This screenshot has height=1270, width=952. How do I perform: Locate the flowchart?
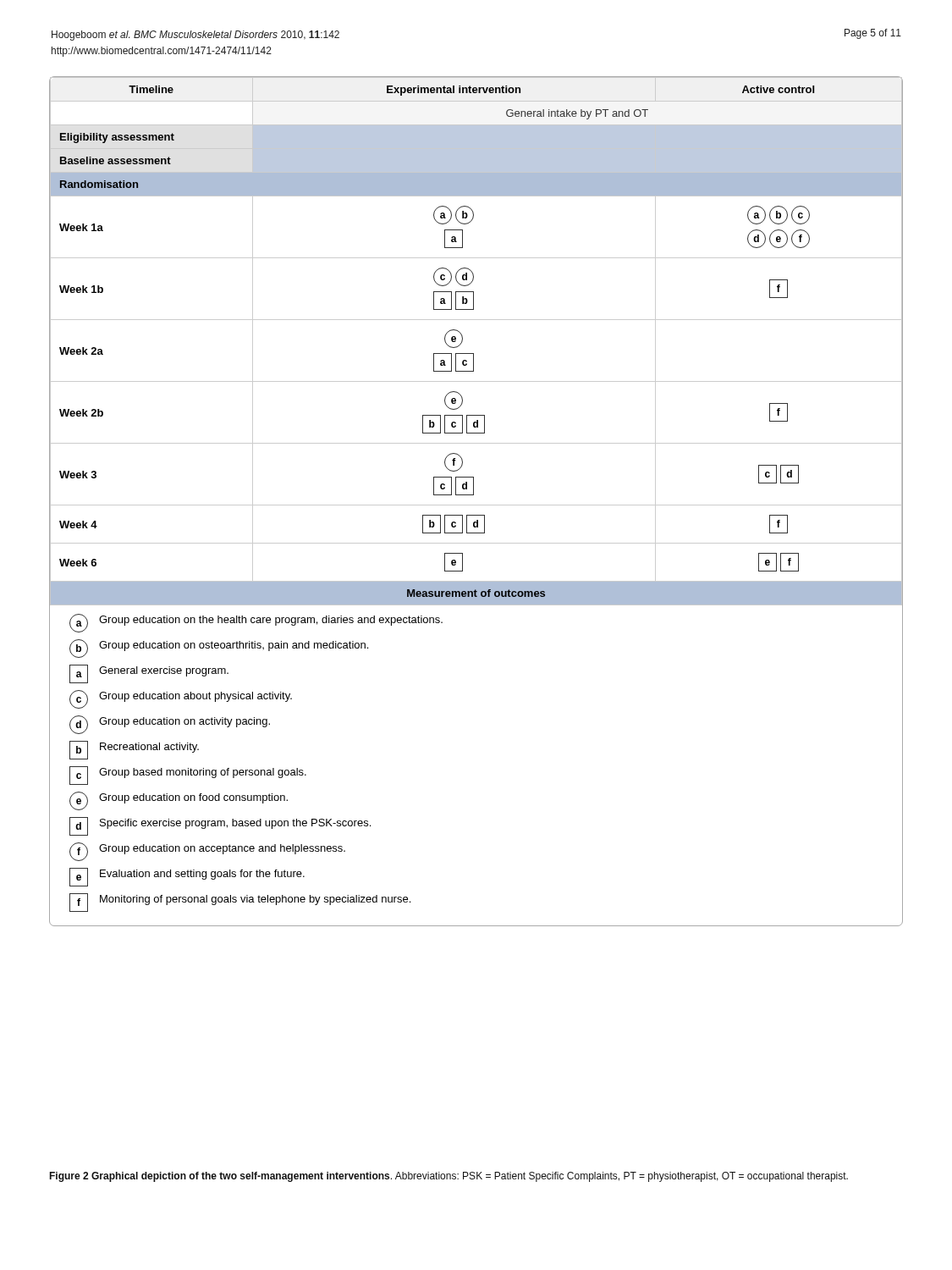(476, 501)
